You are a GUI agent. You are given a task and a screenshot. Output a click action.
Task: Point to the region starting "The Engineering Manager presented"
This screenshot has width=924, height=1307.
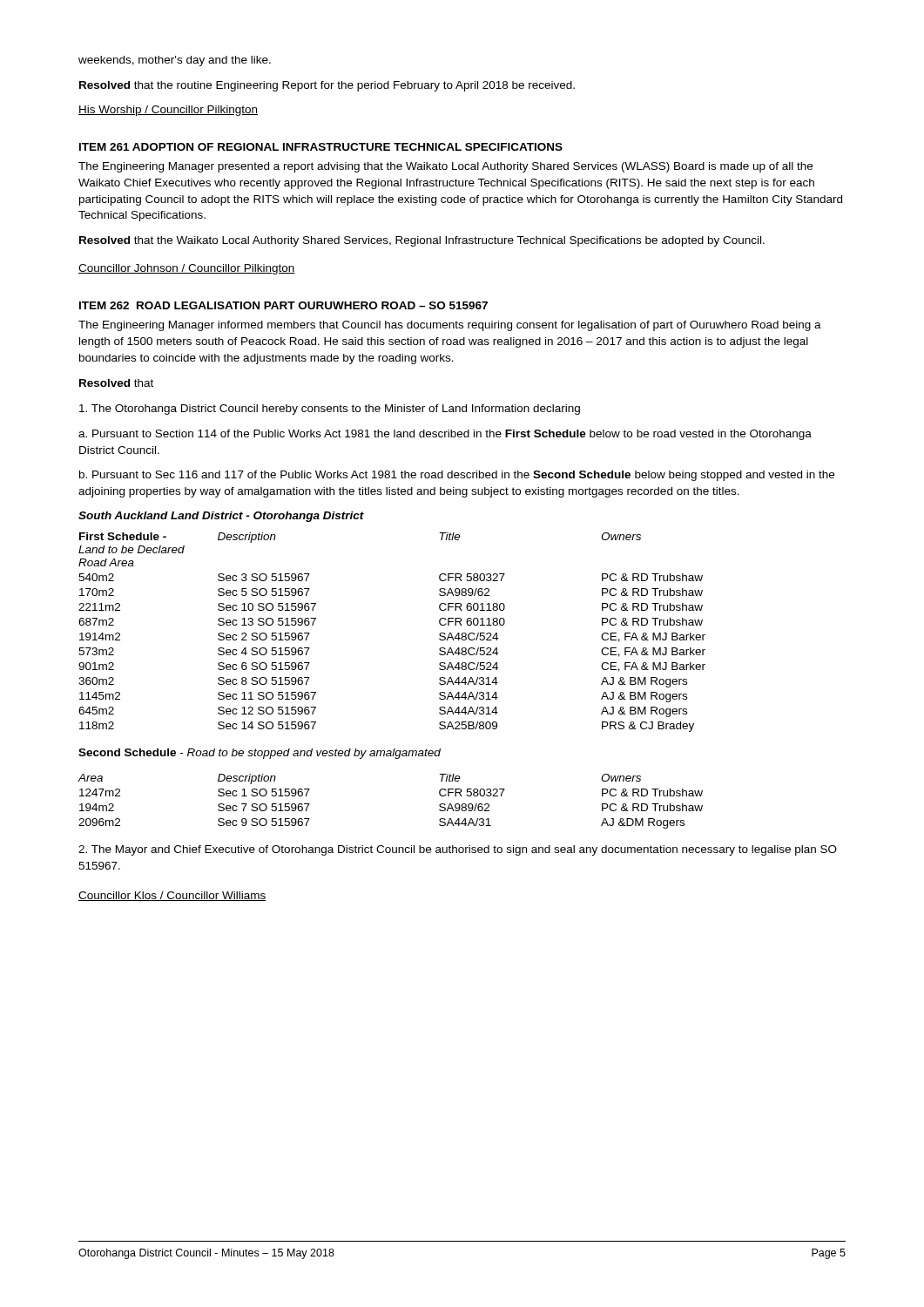tap(462, 191)
